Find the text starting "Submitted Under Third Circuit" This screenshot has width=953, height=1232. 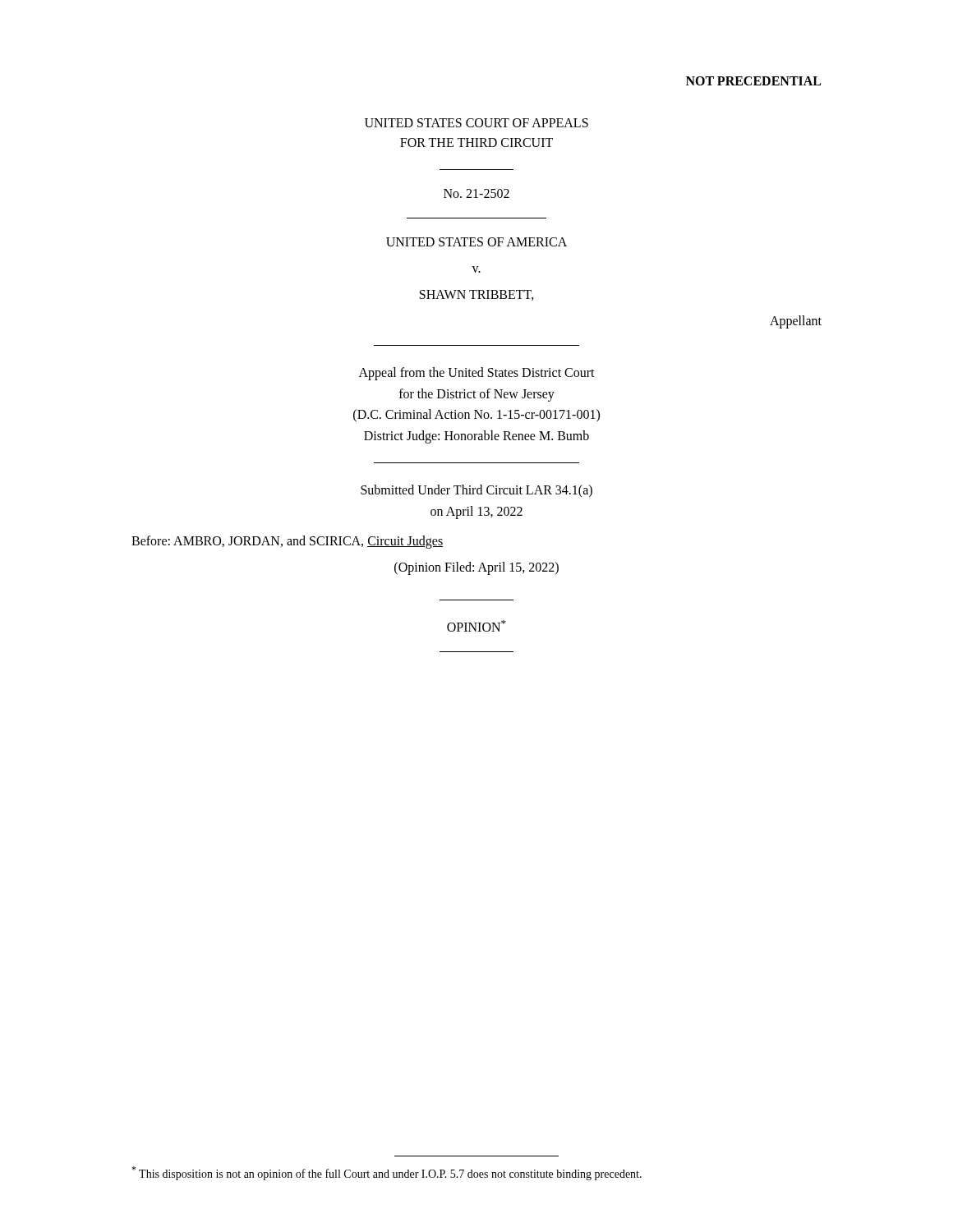point(476,501)
